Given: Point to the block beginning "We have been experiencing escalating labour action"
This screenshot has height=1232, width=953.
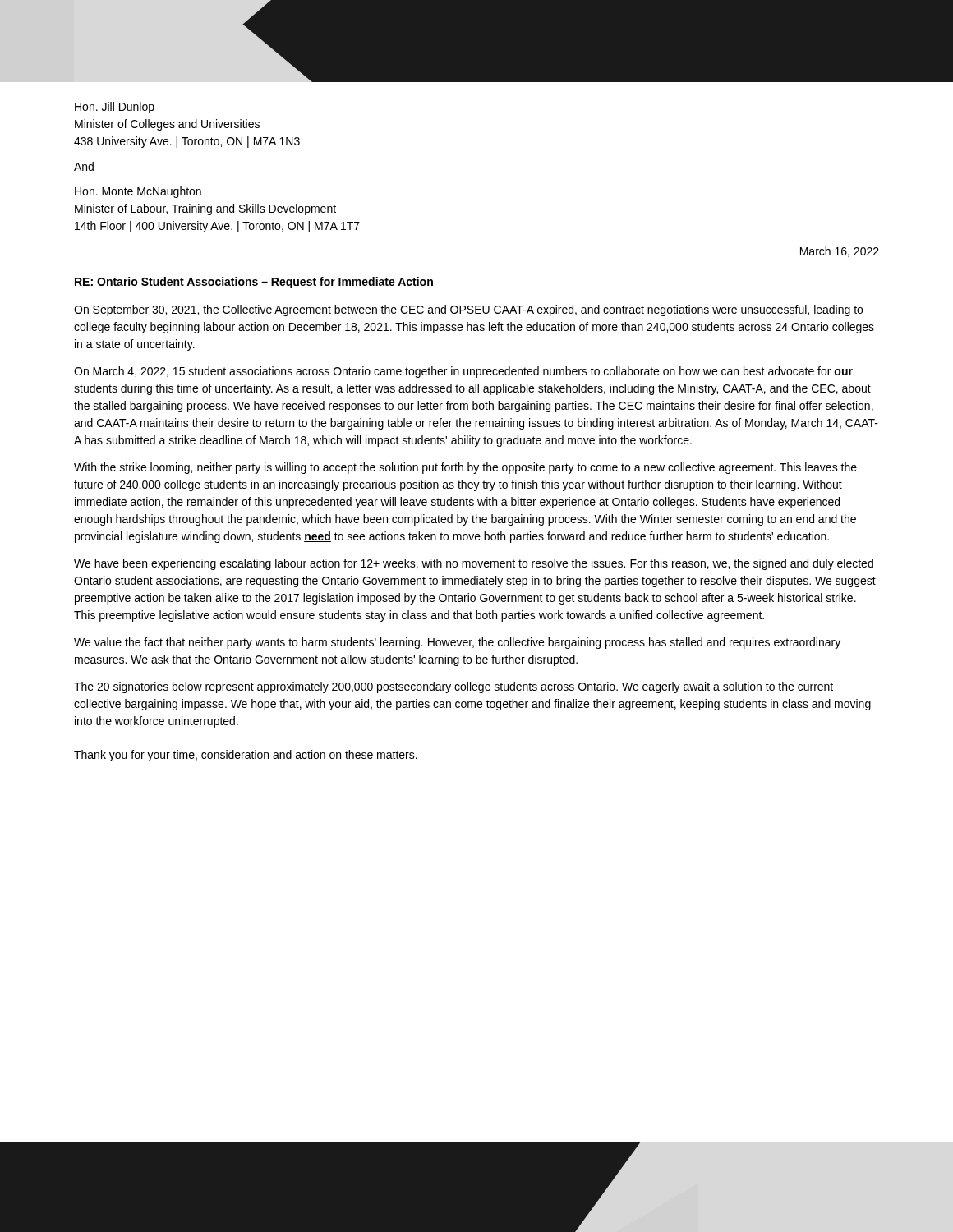Looking at the screenshot, I should tap(475, 589).
